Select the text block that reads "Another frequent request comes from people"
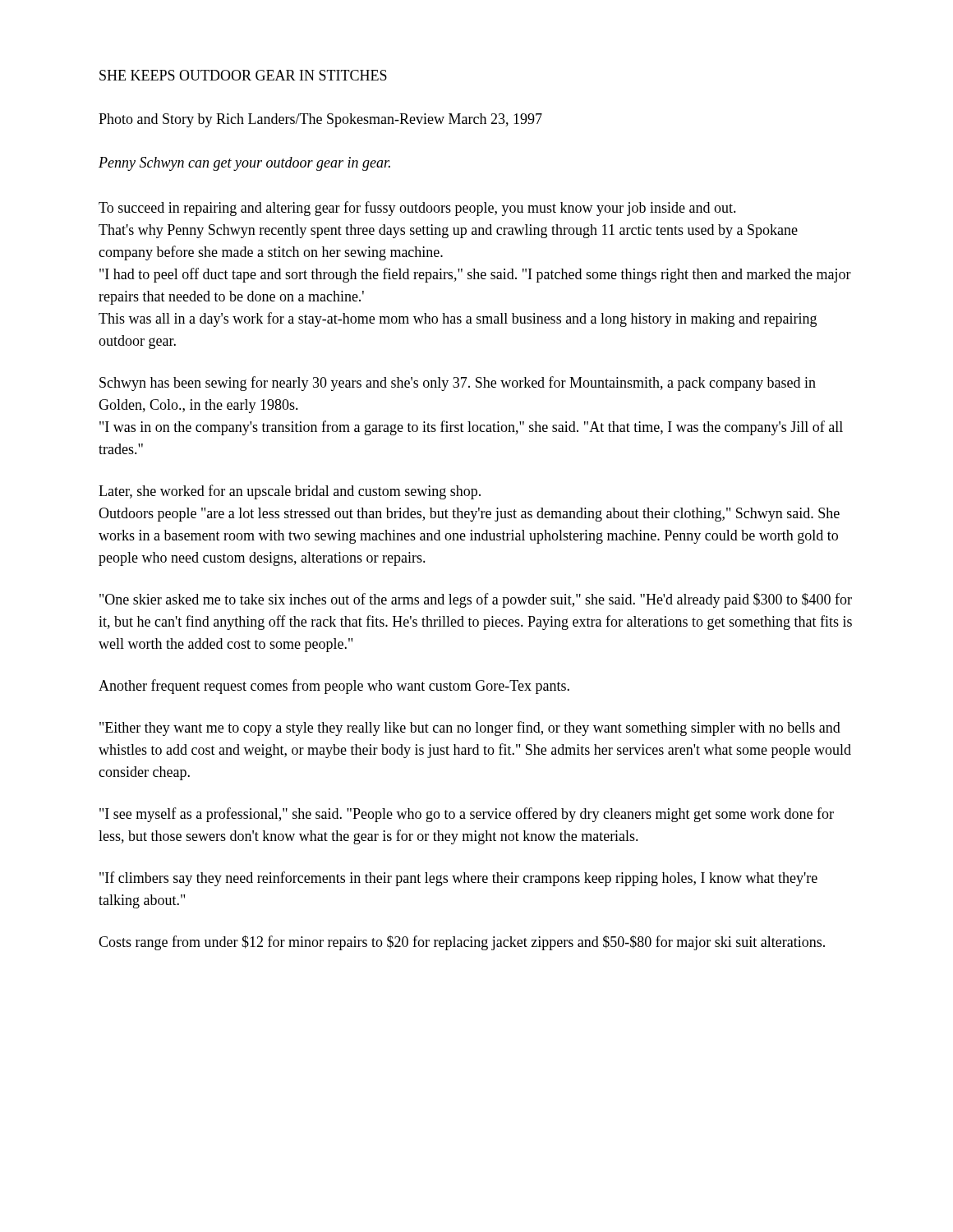 334,685
